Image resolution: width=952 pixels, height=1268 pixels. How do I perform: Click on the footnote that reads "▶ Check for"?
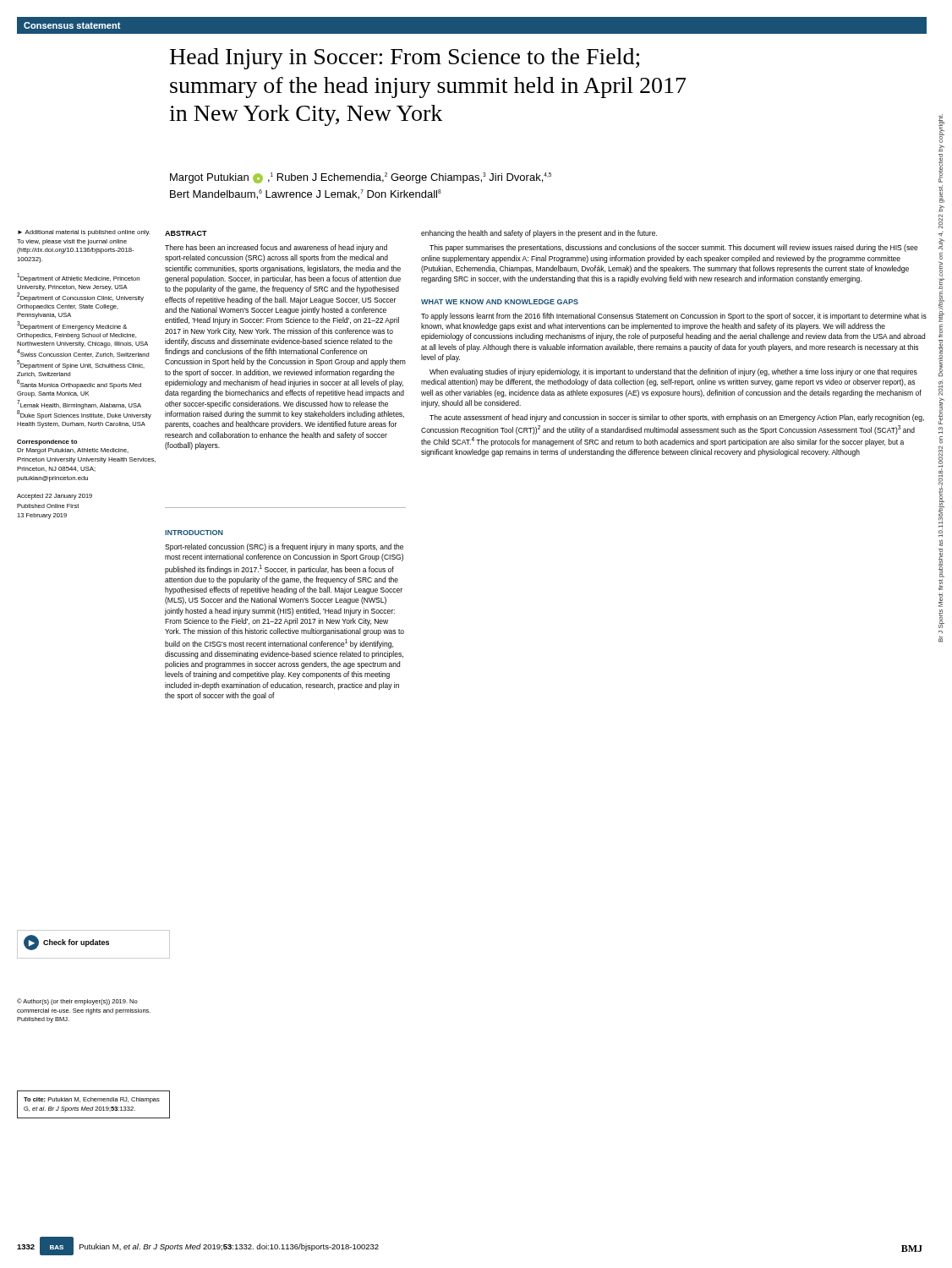click(93, 943)
